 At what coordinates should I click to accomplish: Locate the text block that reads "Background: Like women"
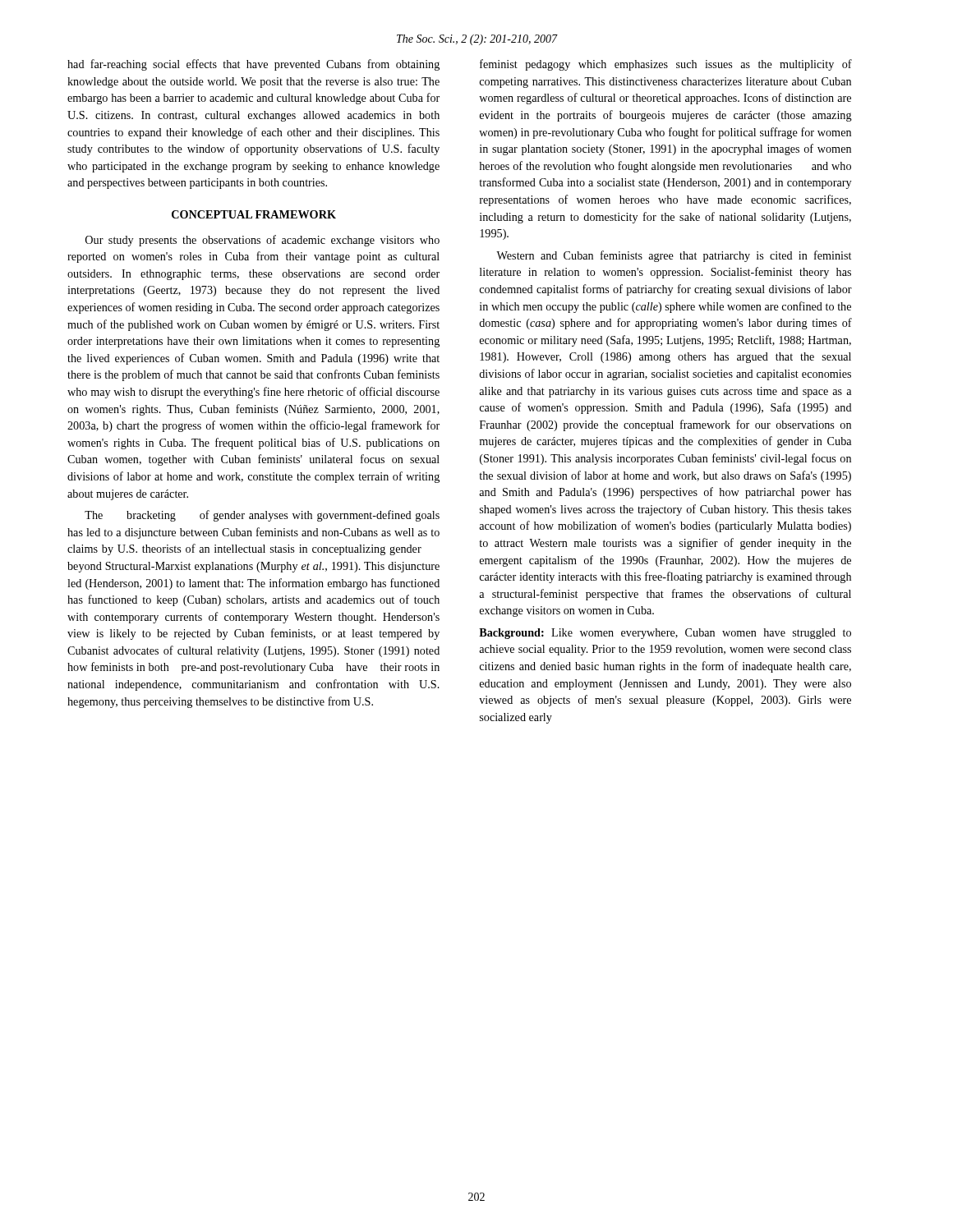[x=665, y=675]
